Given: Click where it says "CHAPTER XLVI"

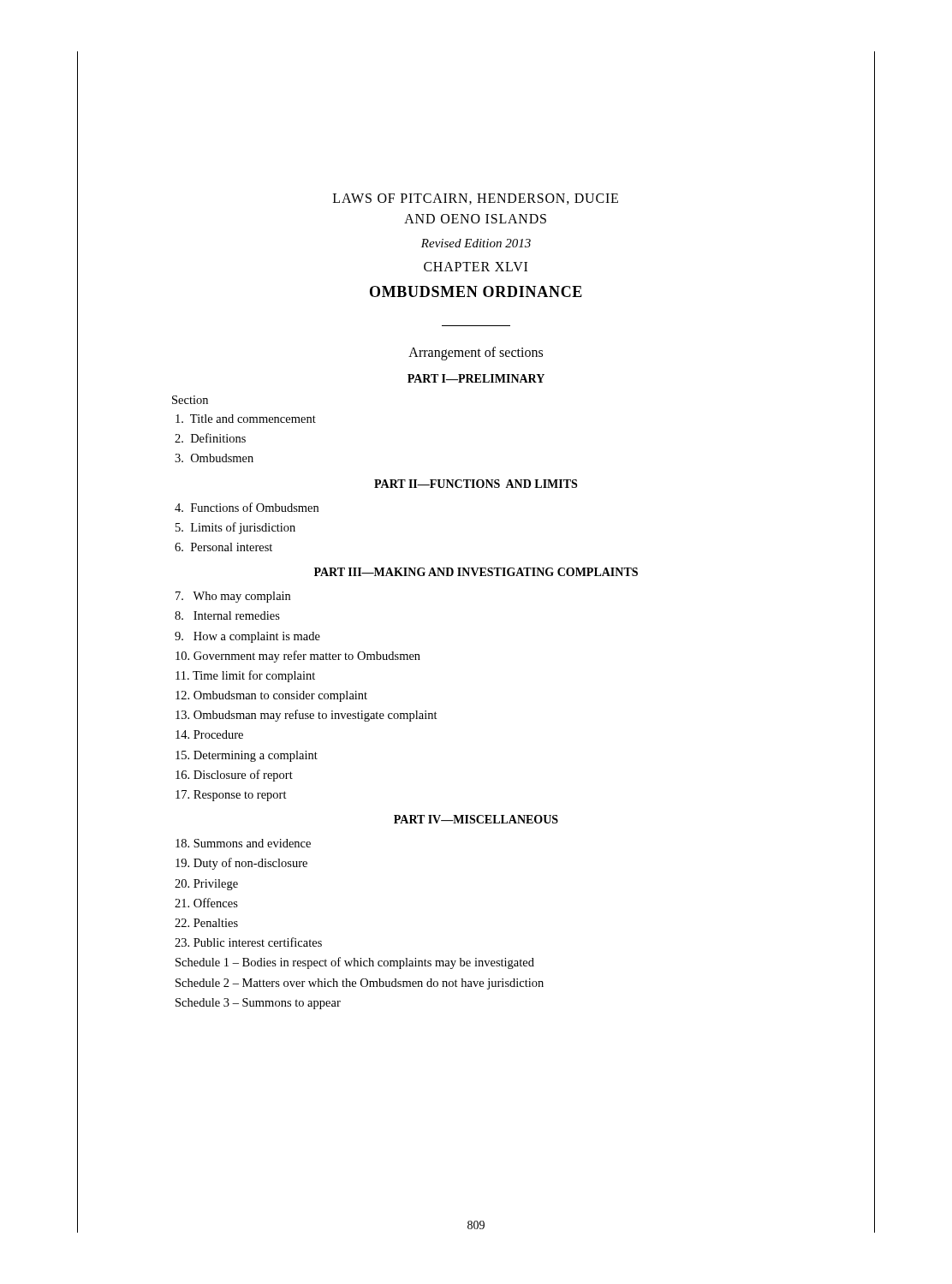Looking at the screenshot, I should click(476, 267).
